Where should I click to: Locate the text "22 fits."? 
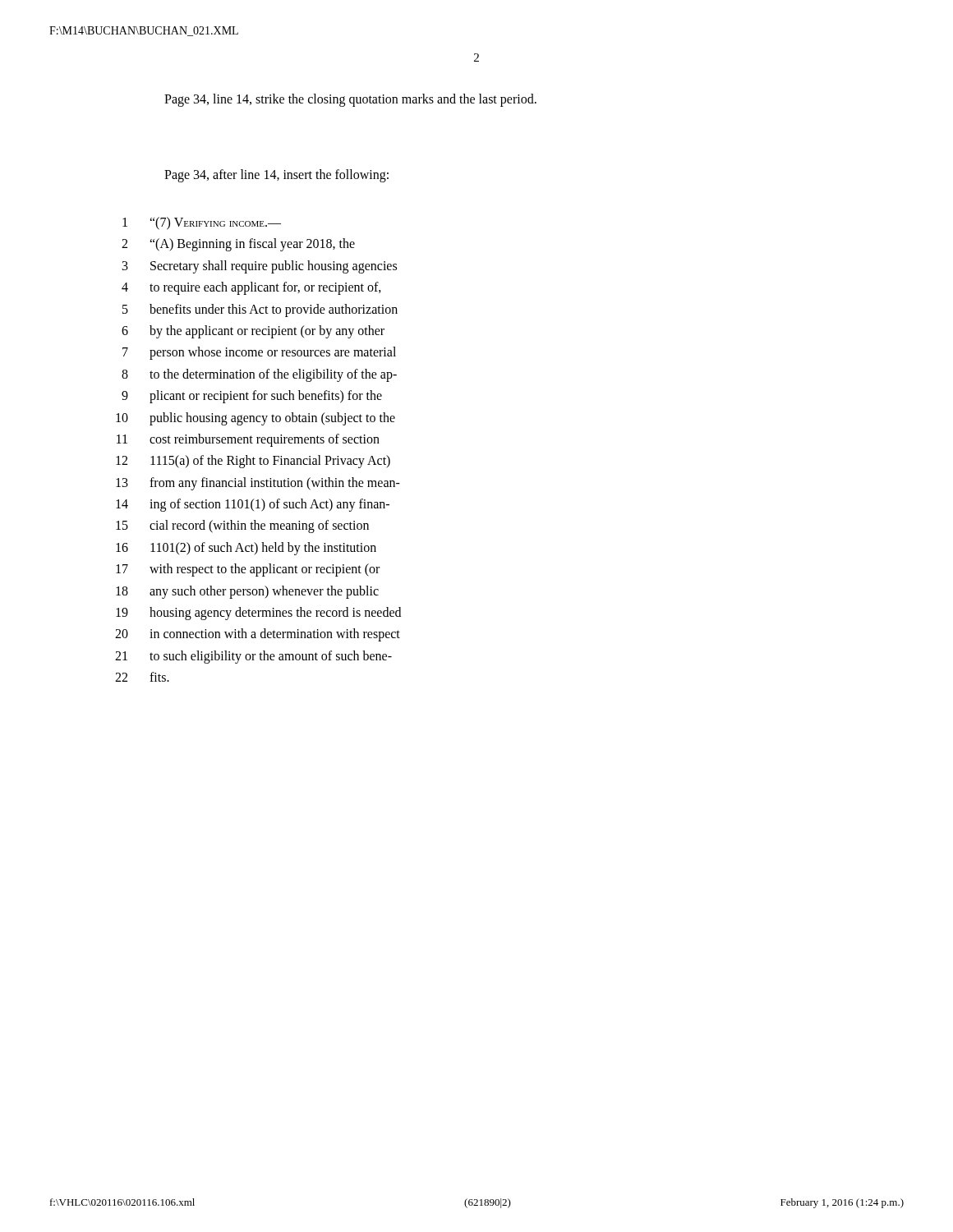(x=156, y=676)
